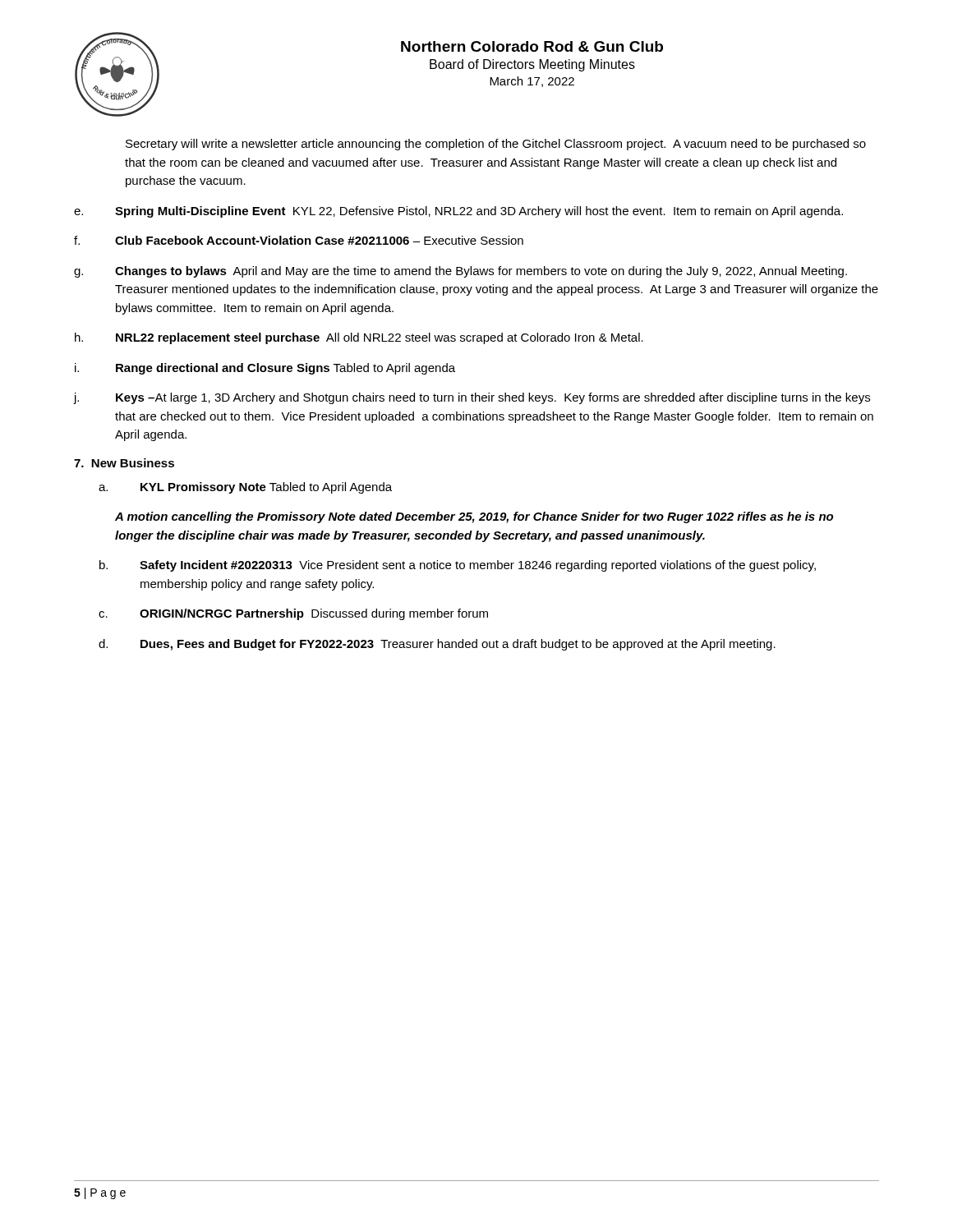Point to the text block starting "A motion cancelling"
This screenshot has height=1232, width=953.
(474, 525)
